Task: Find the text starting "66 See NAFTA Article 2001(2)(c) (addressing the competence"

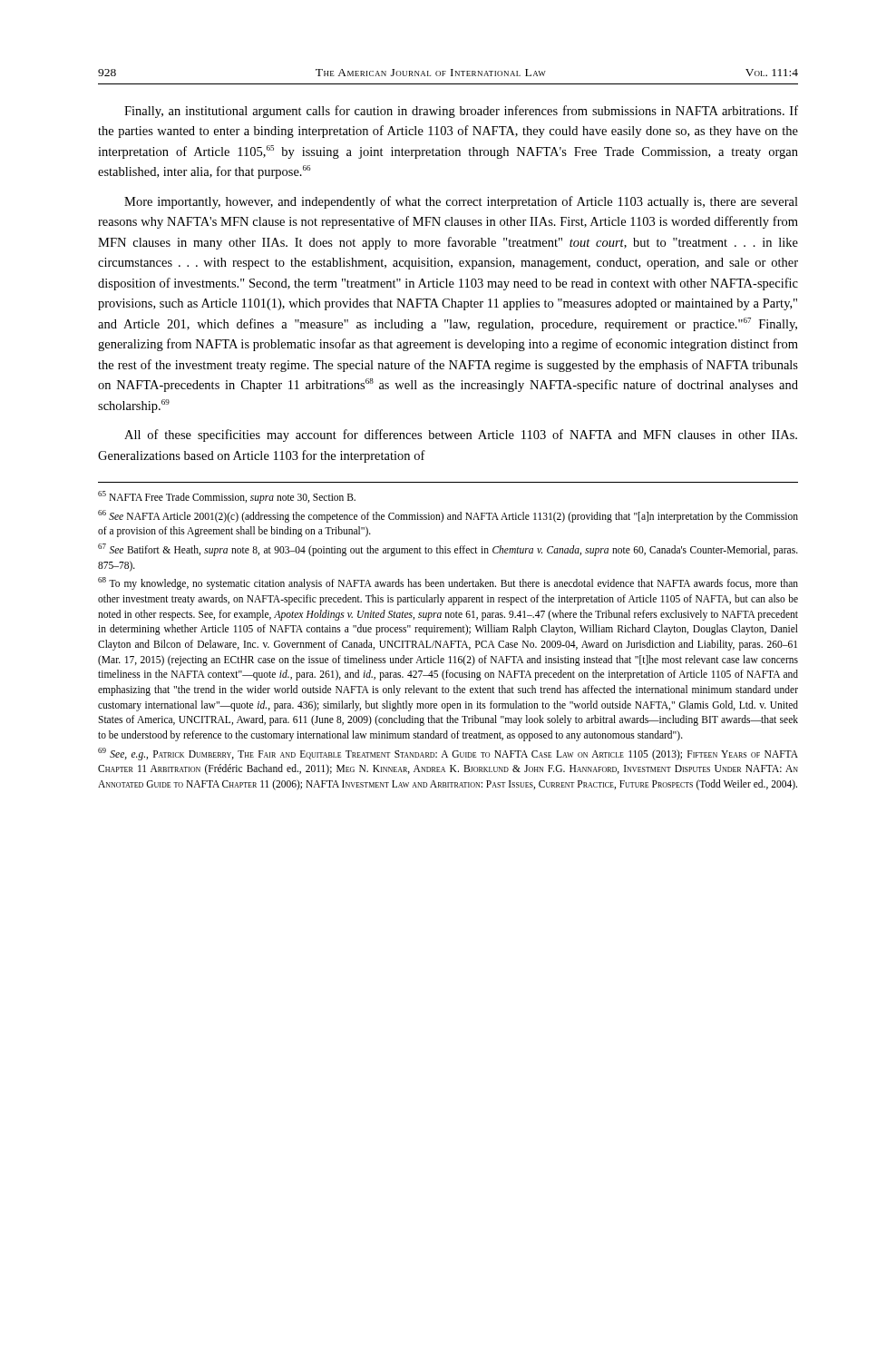Action: pyautogui.click(x=448, y=523)
